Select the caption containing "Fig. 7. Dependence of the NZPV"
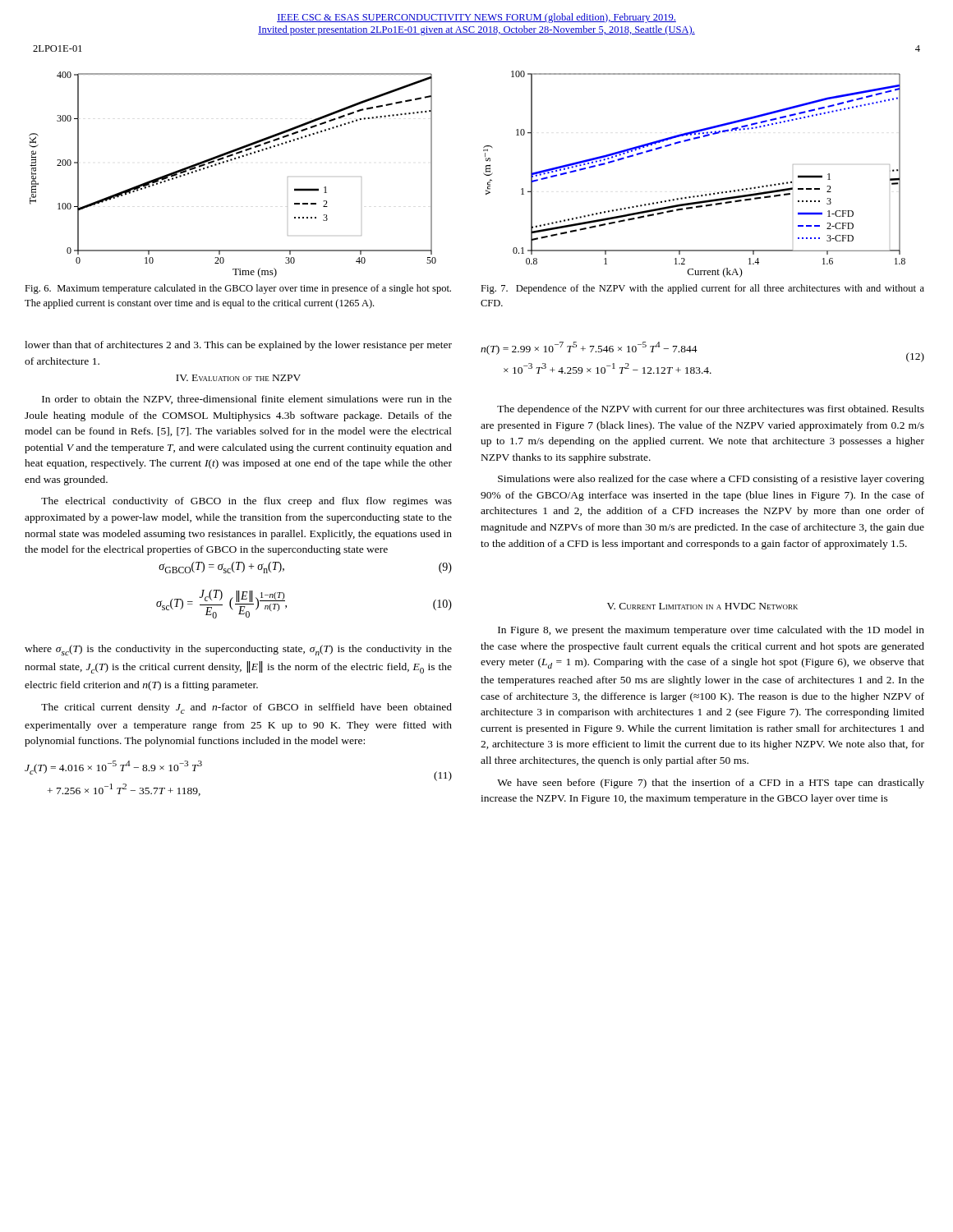The width and height of the screenshot is (953, 1232). [x=702, y=296]
